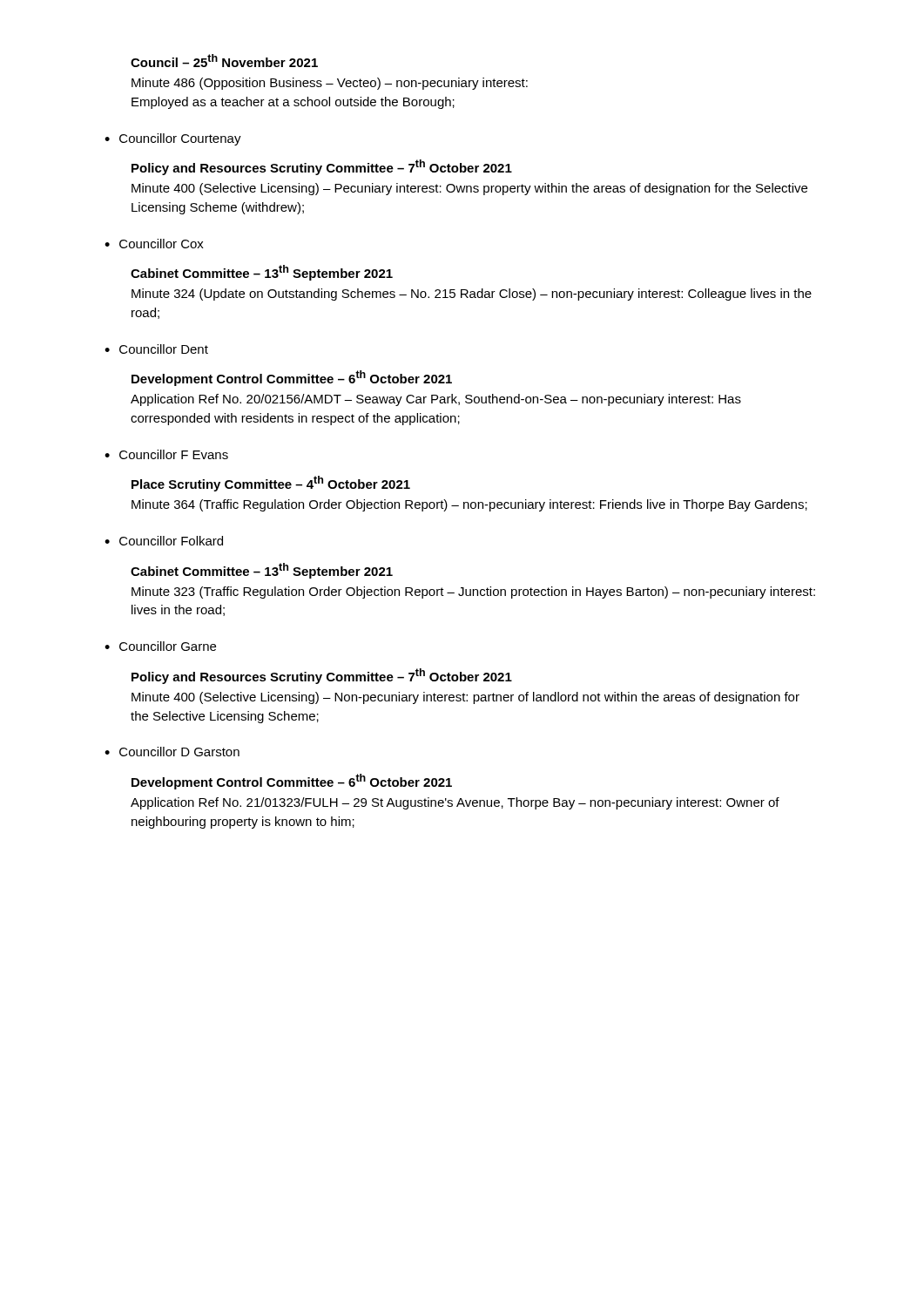Select the element starting "Application Ref No. 21/01323/FULH – 29 St Augustine's"
The image size is (924, 1307).
(455, 811)
